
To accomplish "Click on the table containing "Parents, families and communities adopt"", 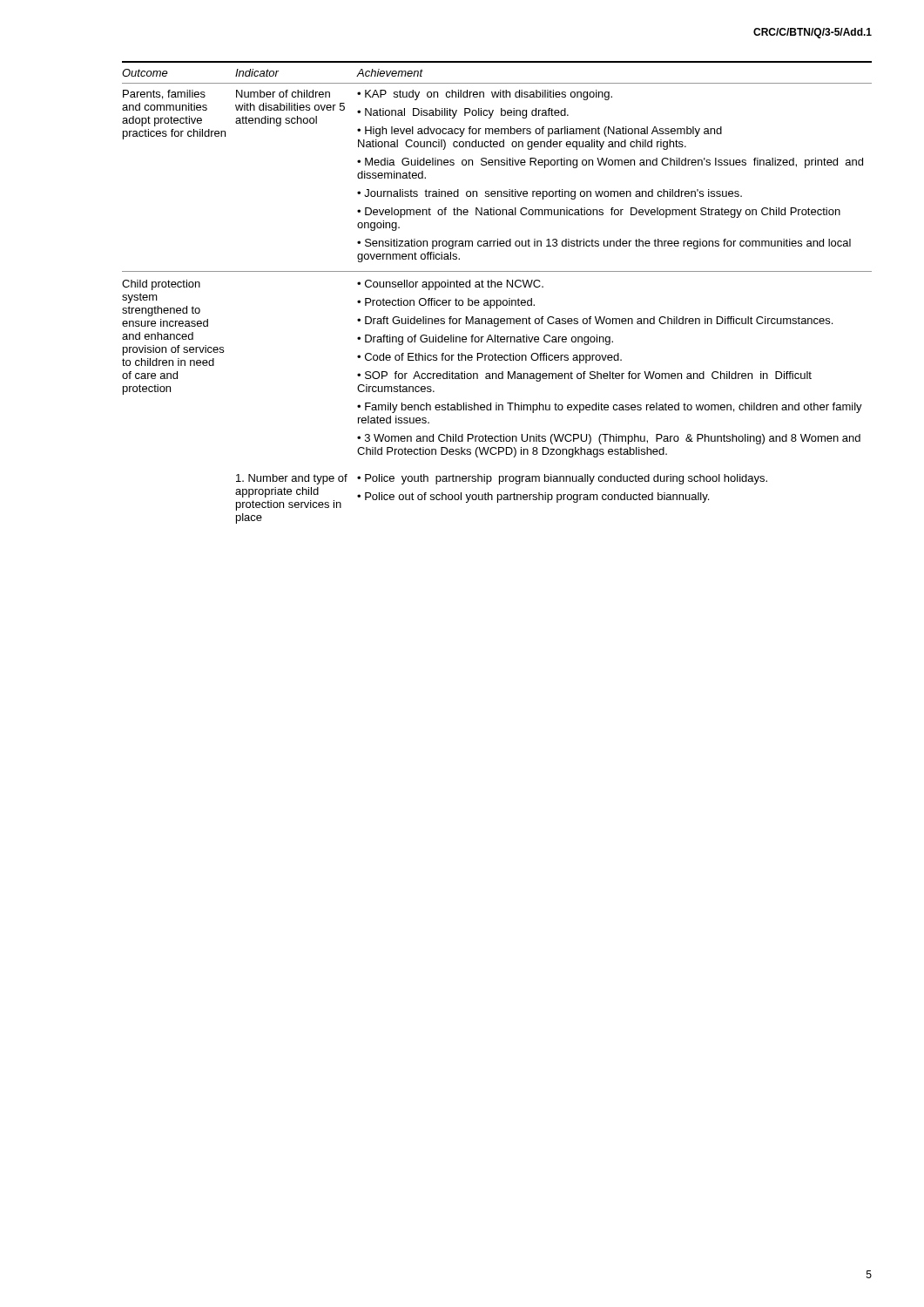I will pos(497,294).
